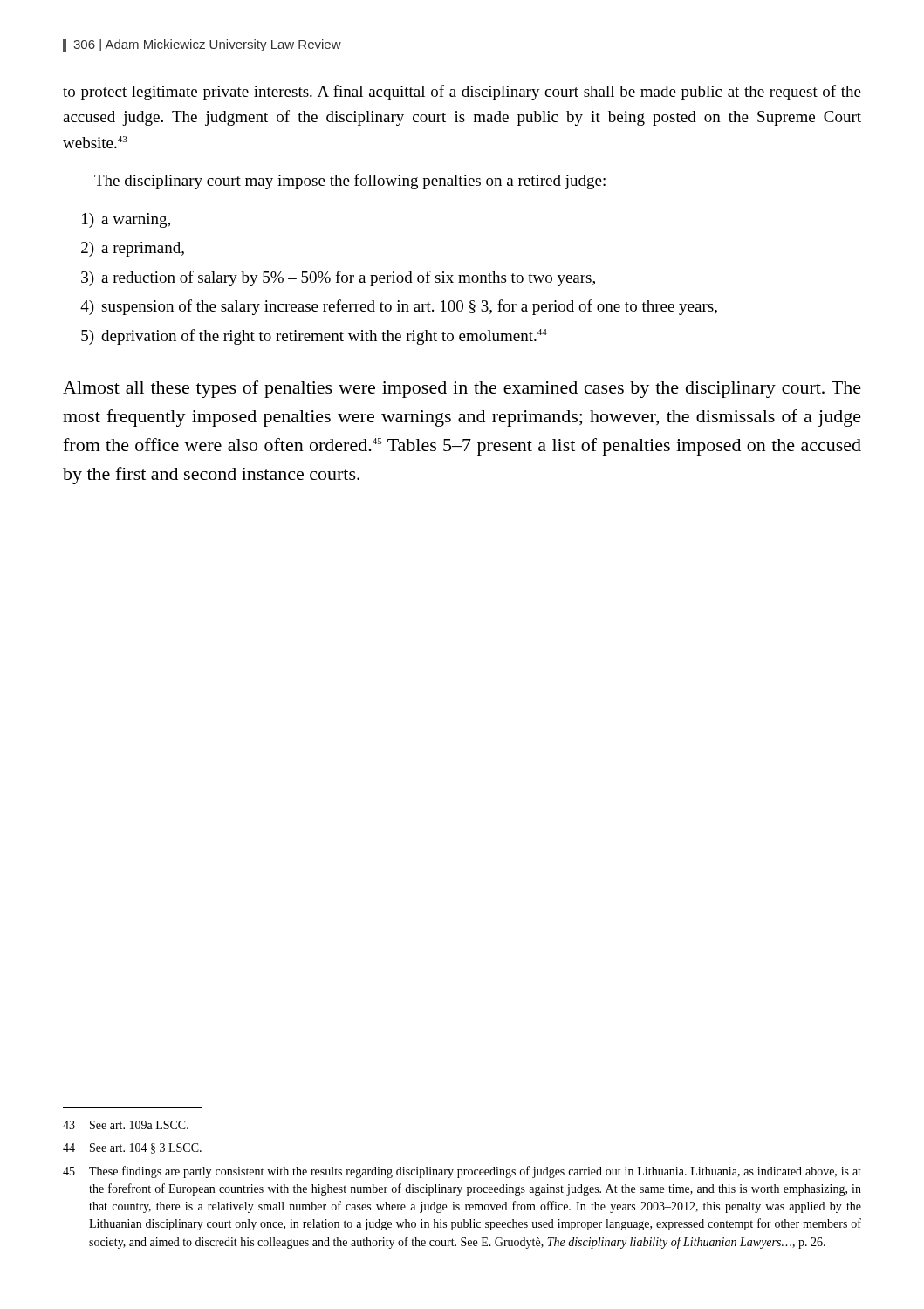This screenshot has height=1309, width=924.
Task: Select the list item with the text "5) deprivation of the right to retirement"
Action: (462, 335)
